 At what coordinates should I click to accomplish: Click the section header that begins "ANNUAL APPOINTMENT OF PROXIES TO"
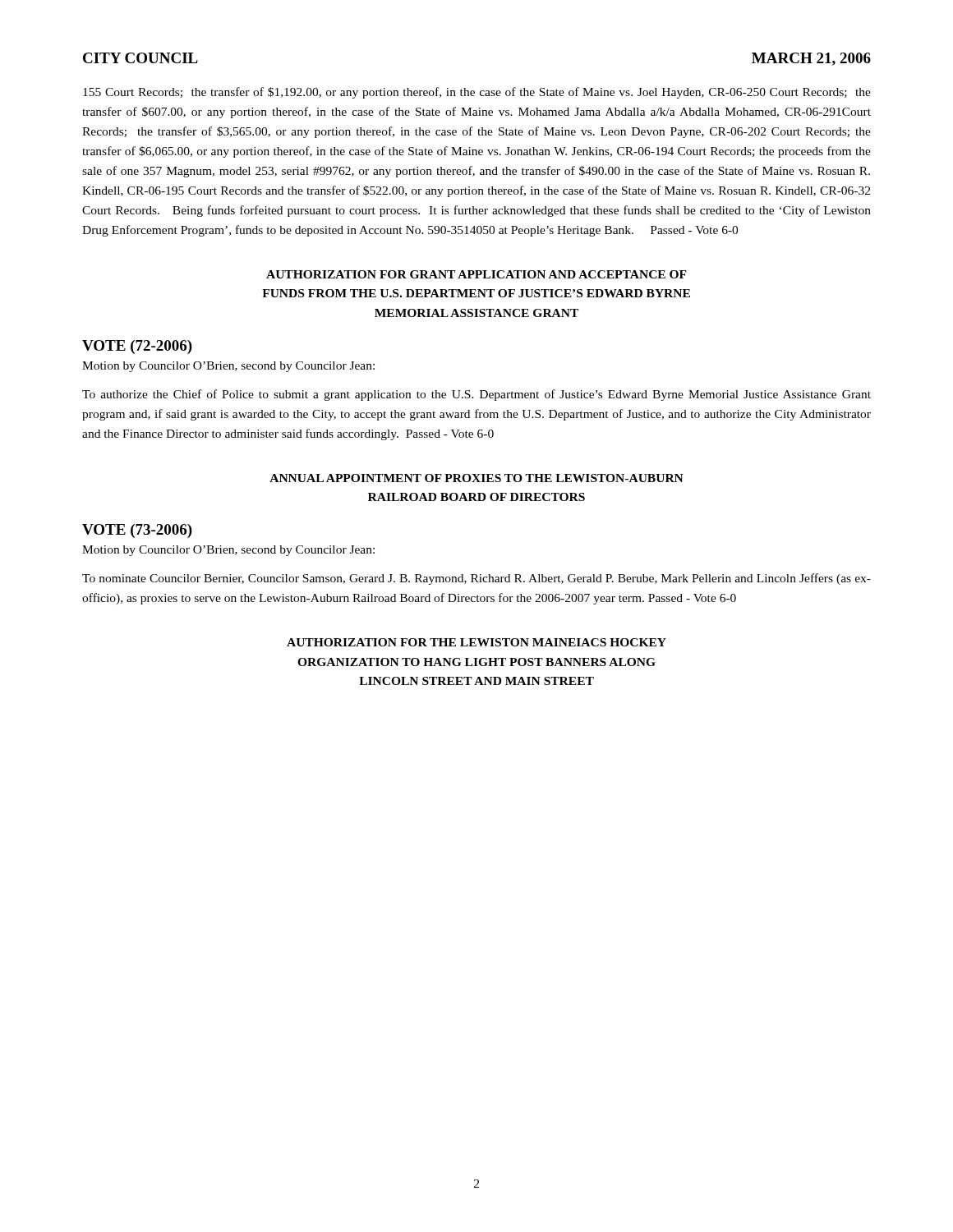(476, 487)
